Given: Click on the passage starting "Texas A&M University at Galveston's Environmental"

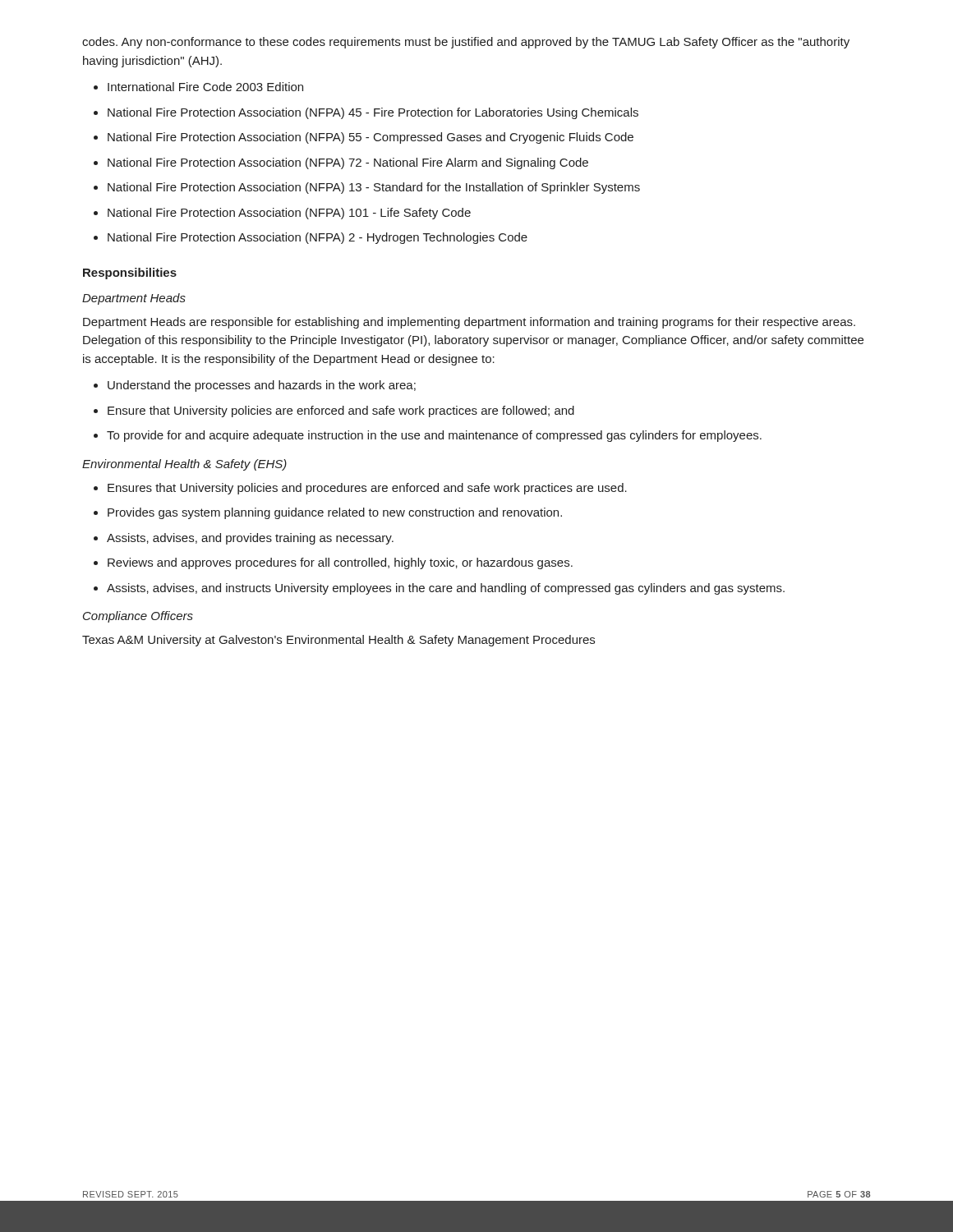Looking at the screenshot, I should (x=476, y=640).
